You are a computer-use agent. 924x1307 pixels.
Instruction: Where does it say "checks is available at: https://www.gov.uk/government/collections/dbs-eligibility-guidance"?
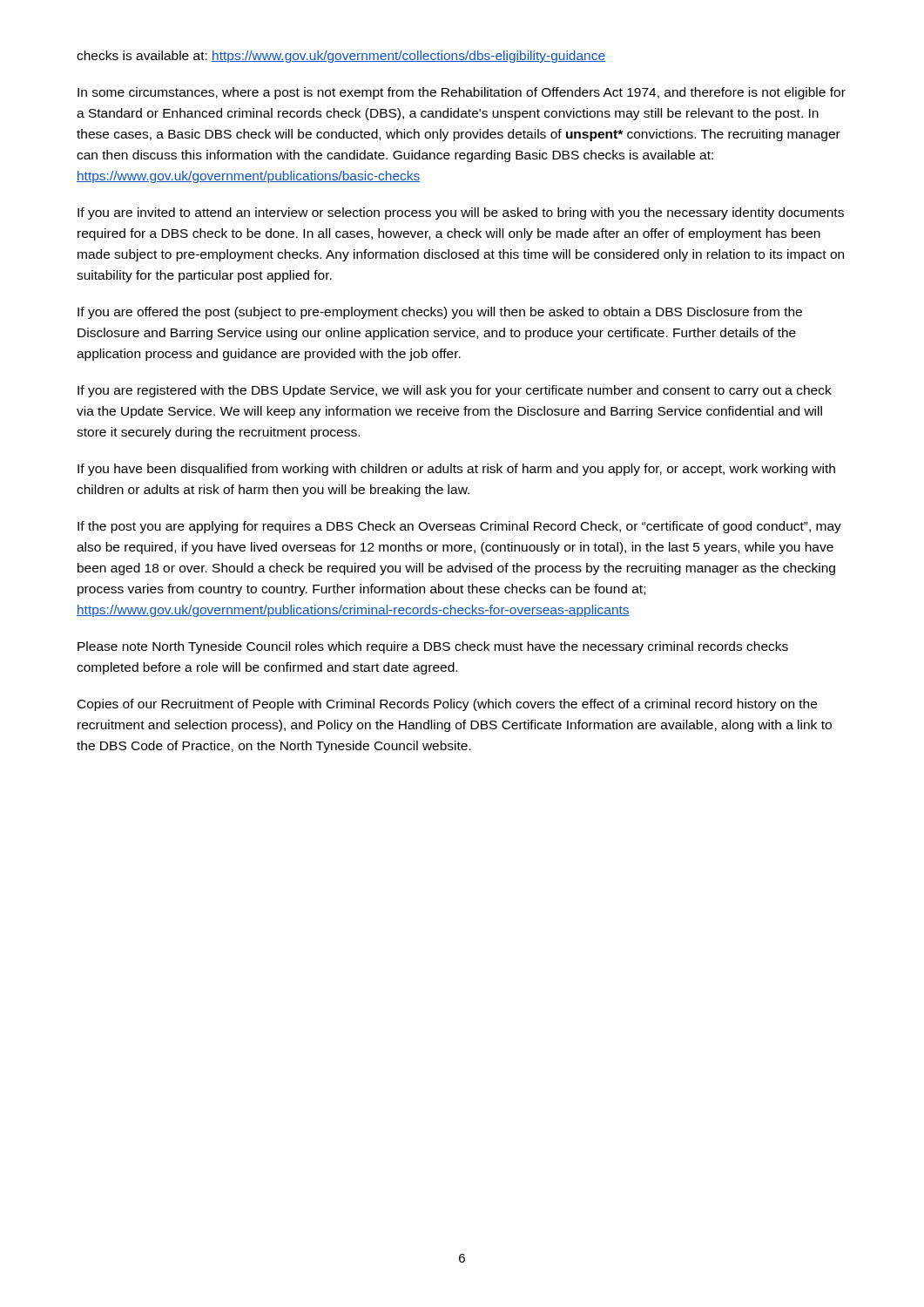click(x=341, y=55)
